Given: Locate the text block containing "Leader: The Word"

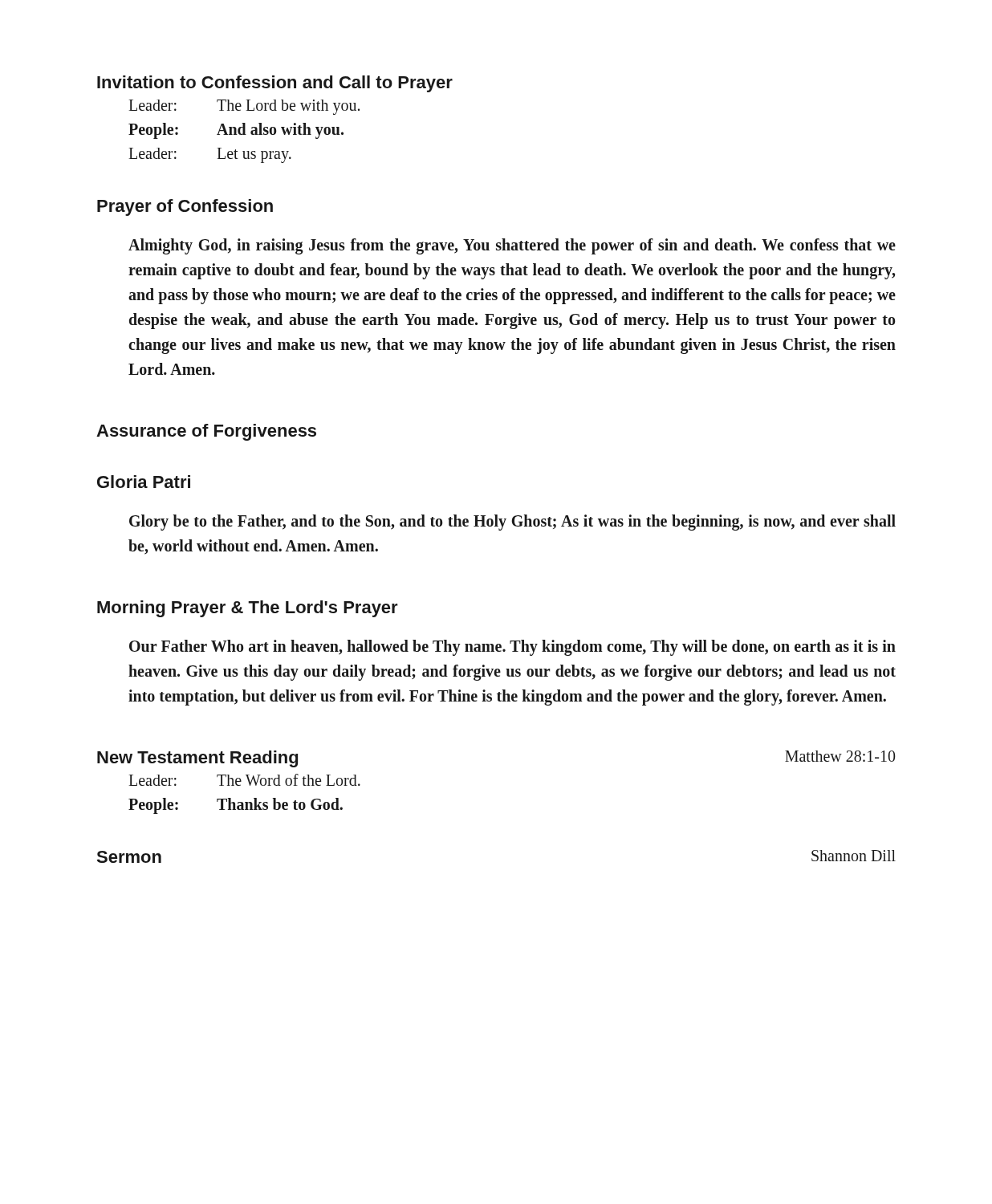Looking at the screenshot, I should (244, 780).
